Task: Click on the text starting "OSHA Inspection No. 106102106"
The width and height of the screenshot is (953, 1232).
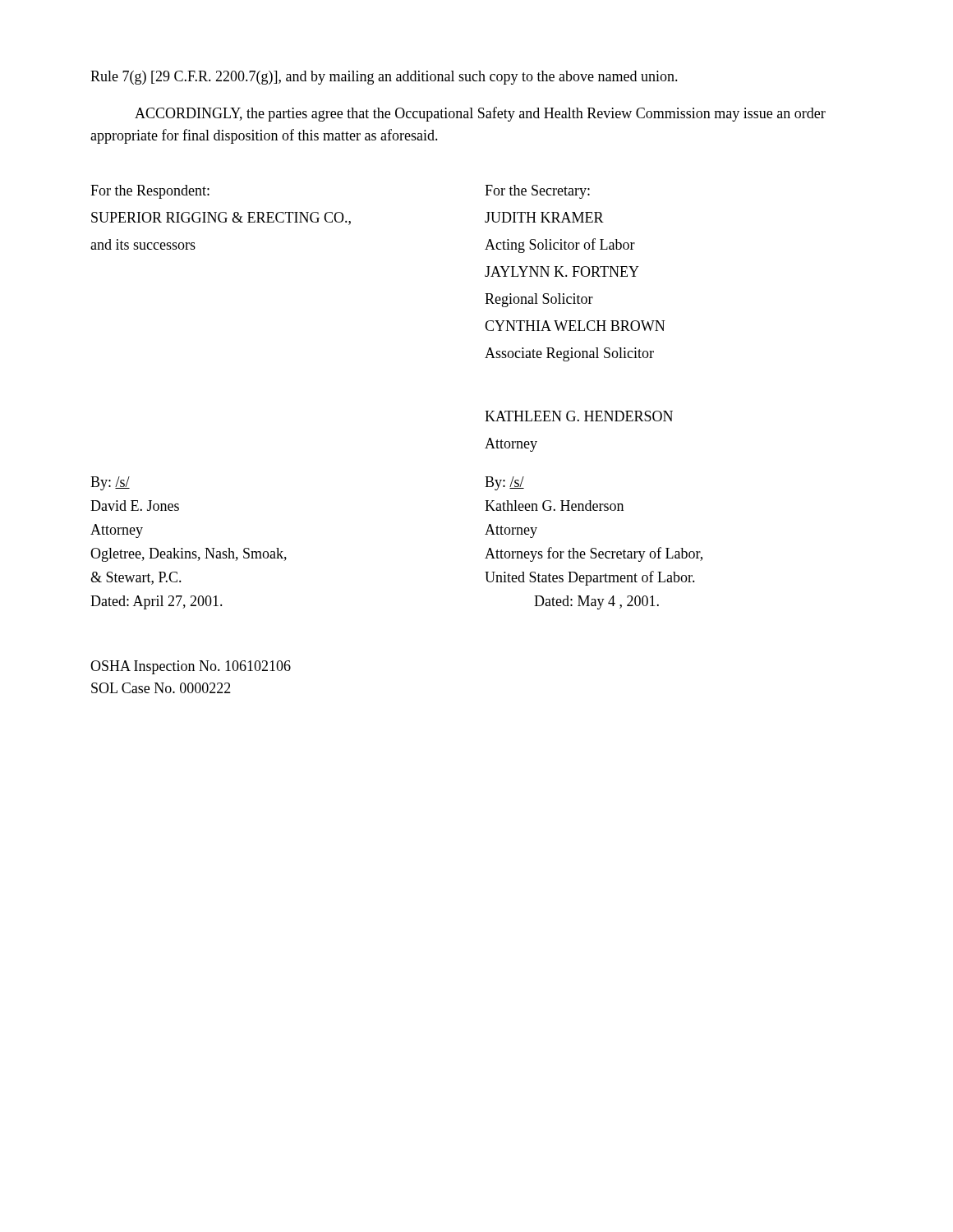Action: 191,667
